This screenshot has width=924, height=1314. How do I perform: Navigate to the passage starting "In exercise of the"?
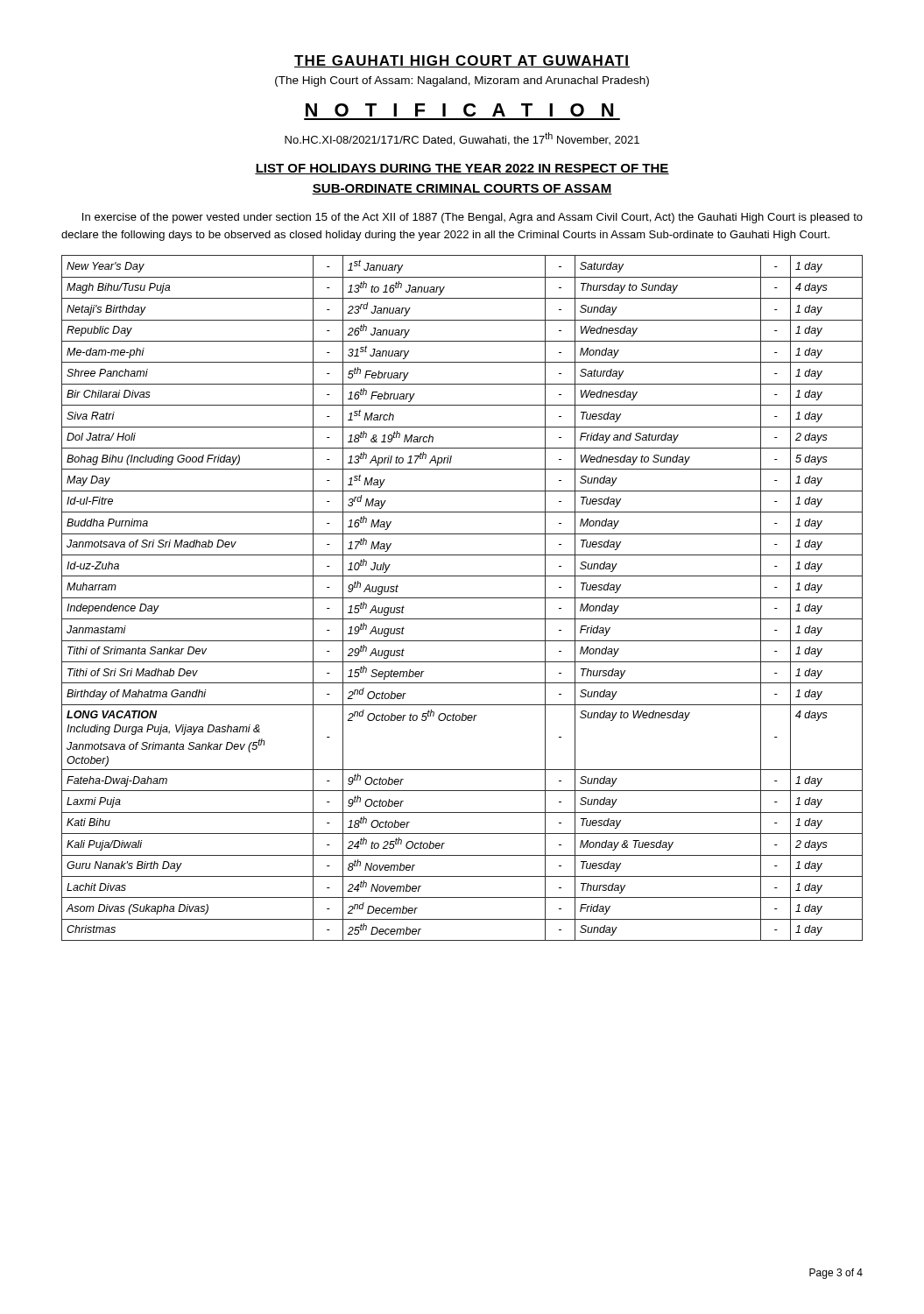(462, 226)
